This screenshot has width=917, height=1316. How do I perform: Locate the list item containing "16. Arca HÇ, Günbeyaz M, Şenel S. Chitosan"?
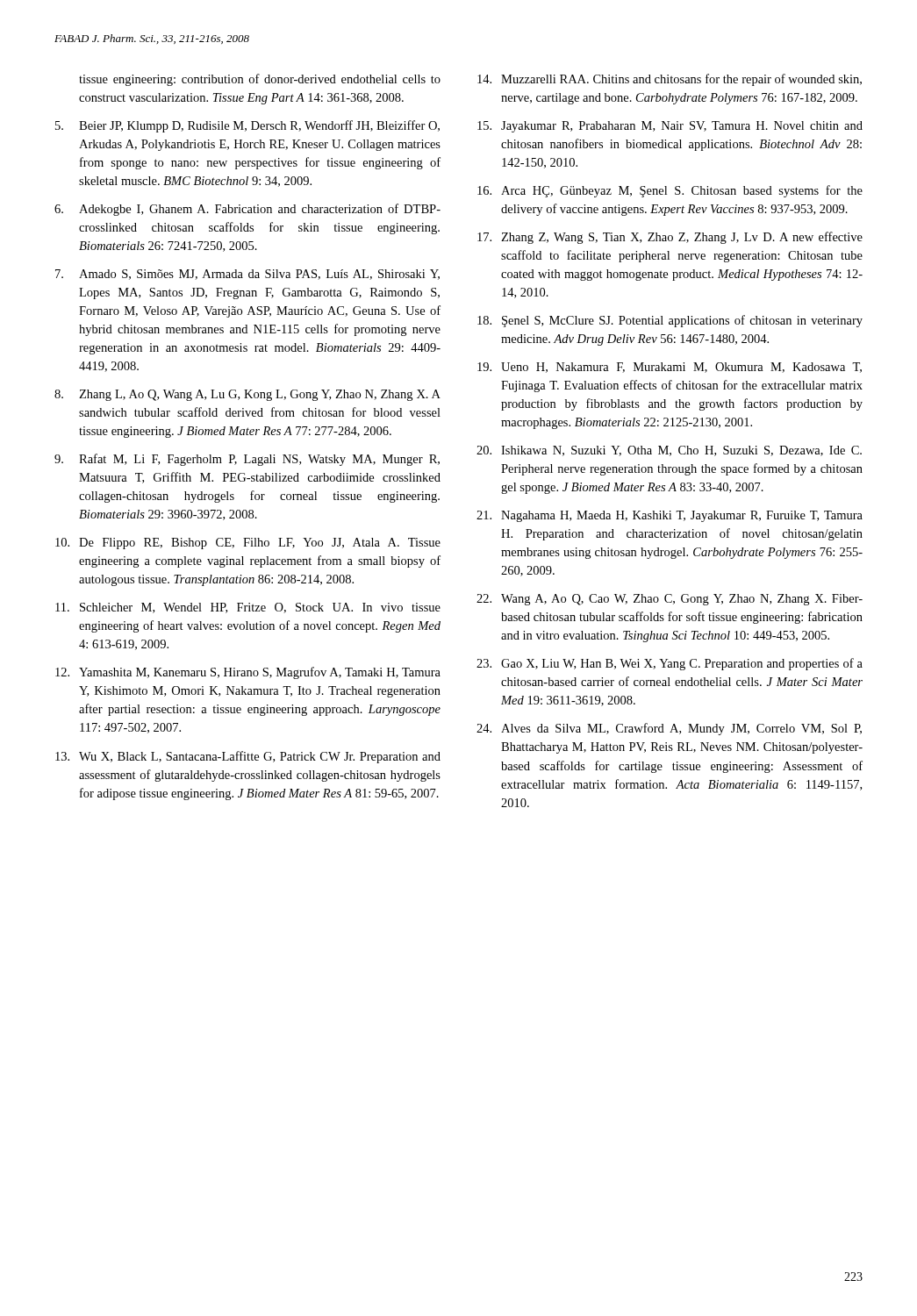click(x=670, y=200)
